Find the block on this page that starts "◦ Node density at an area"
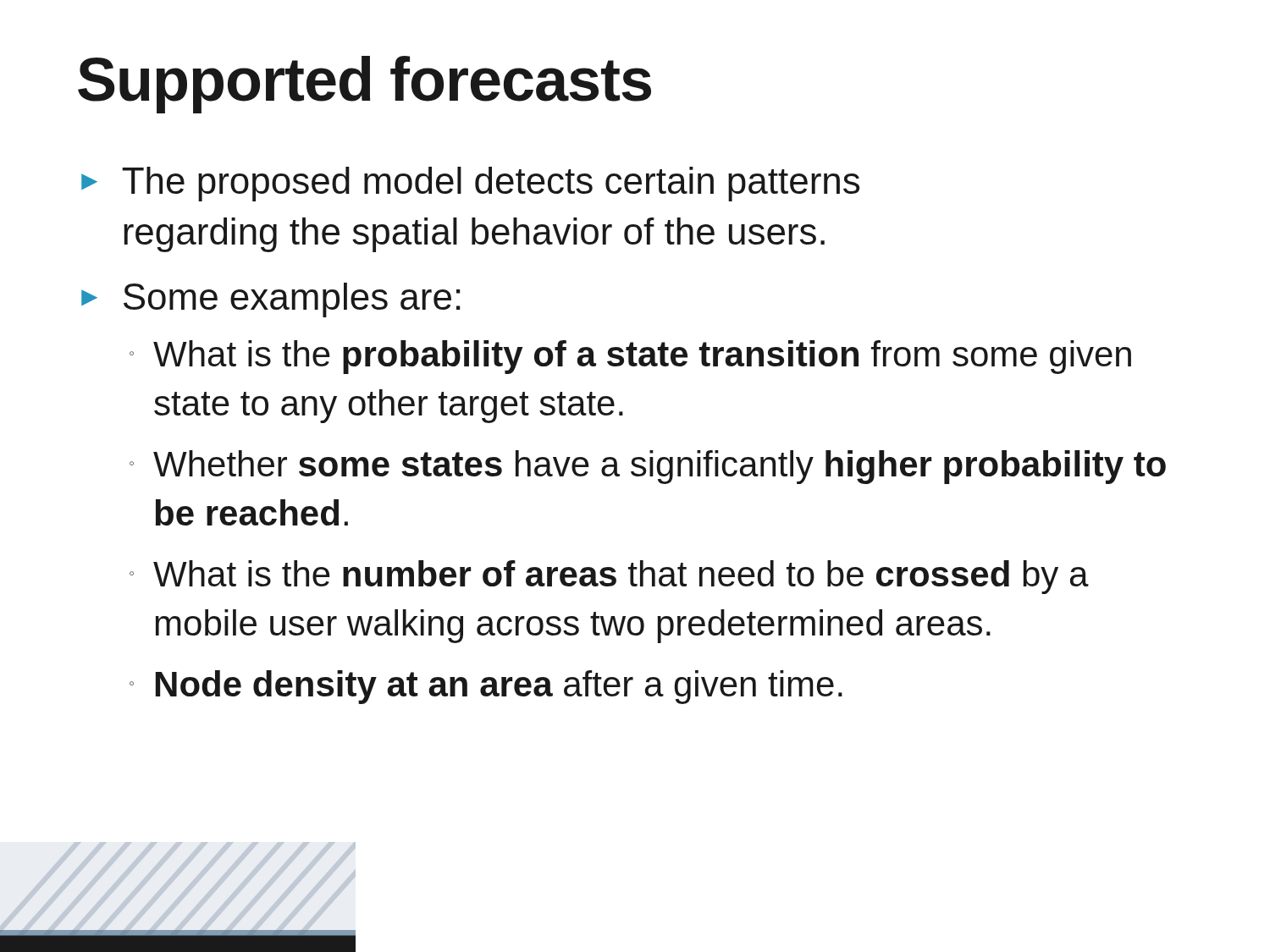Image resolution: width=1270 pixels, height=952 pixels. [661, 685]
